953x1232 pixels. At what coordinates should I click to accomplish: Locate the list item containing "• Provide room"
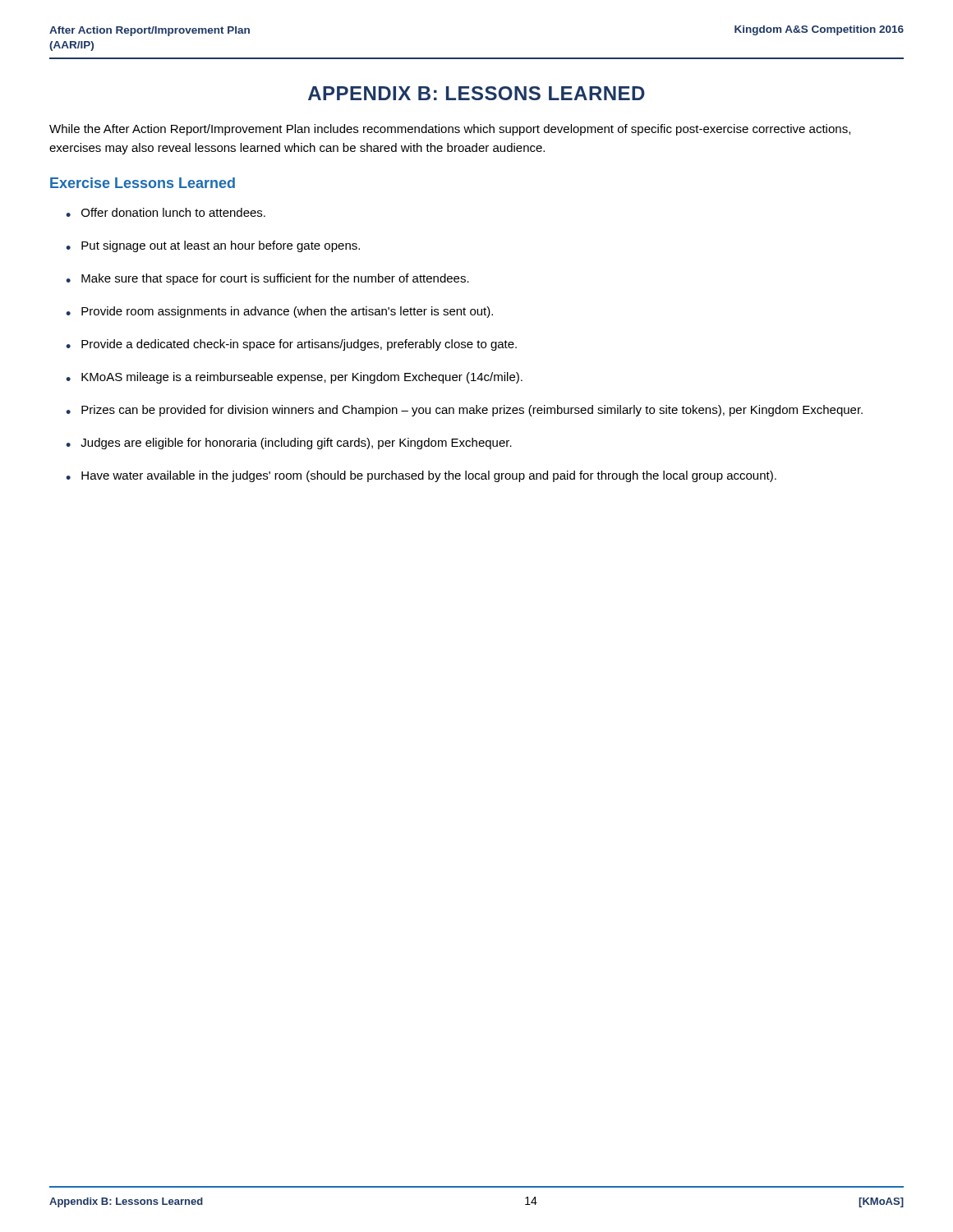click(485, 314)
